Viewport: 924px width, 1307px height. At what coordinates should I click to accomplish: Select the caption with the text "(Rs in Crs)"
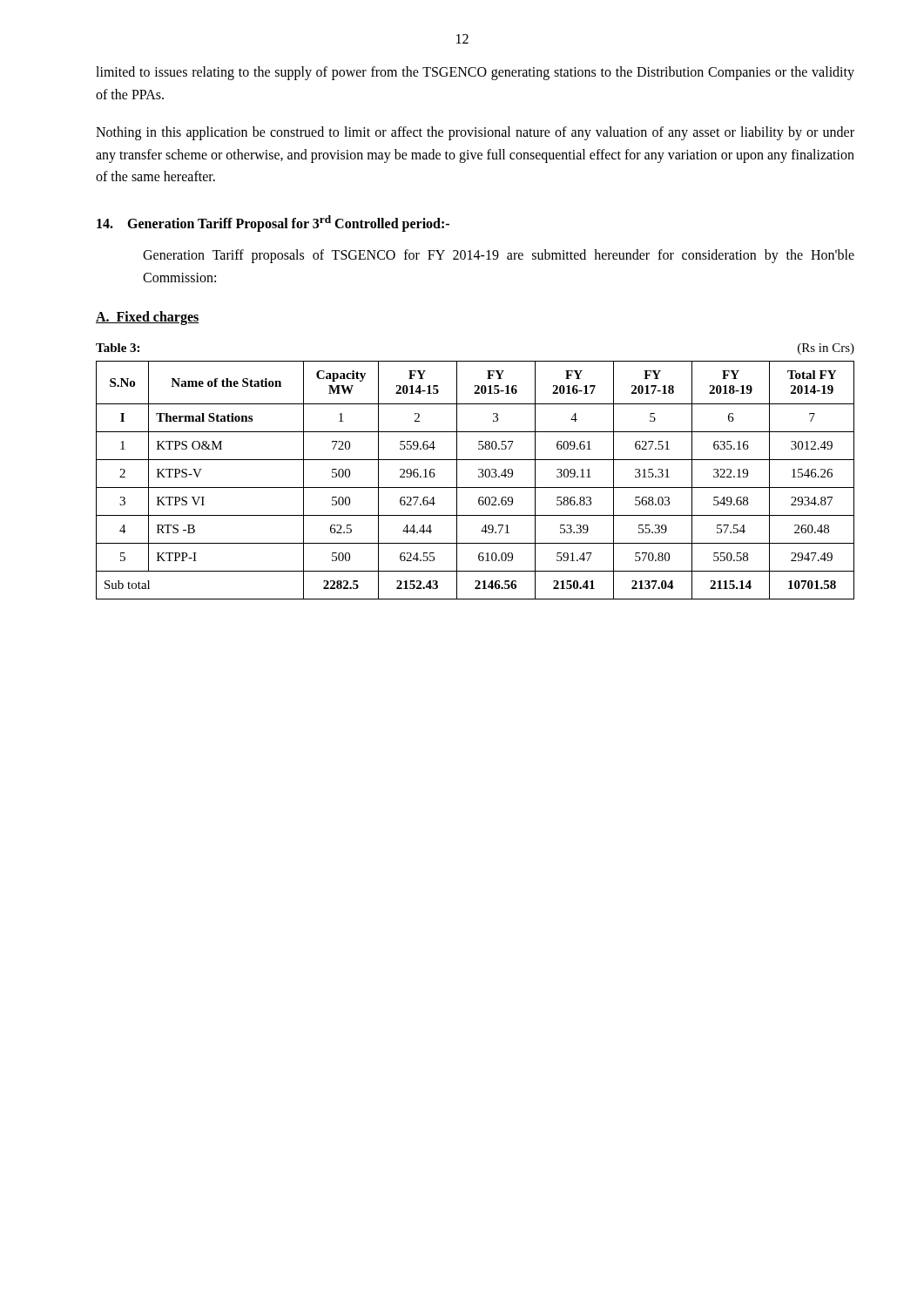pos(826,348)
